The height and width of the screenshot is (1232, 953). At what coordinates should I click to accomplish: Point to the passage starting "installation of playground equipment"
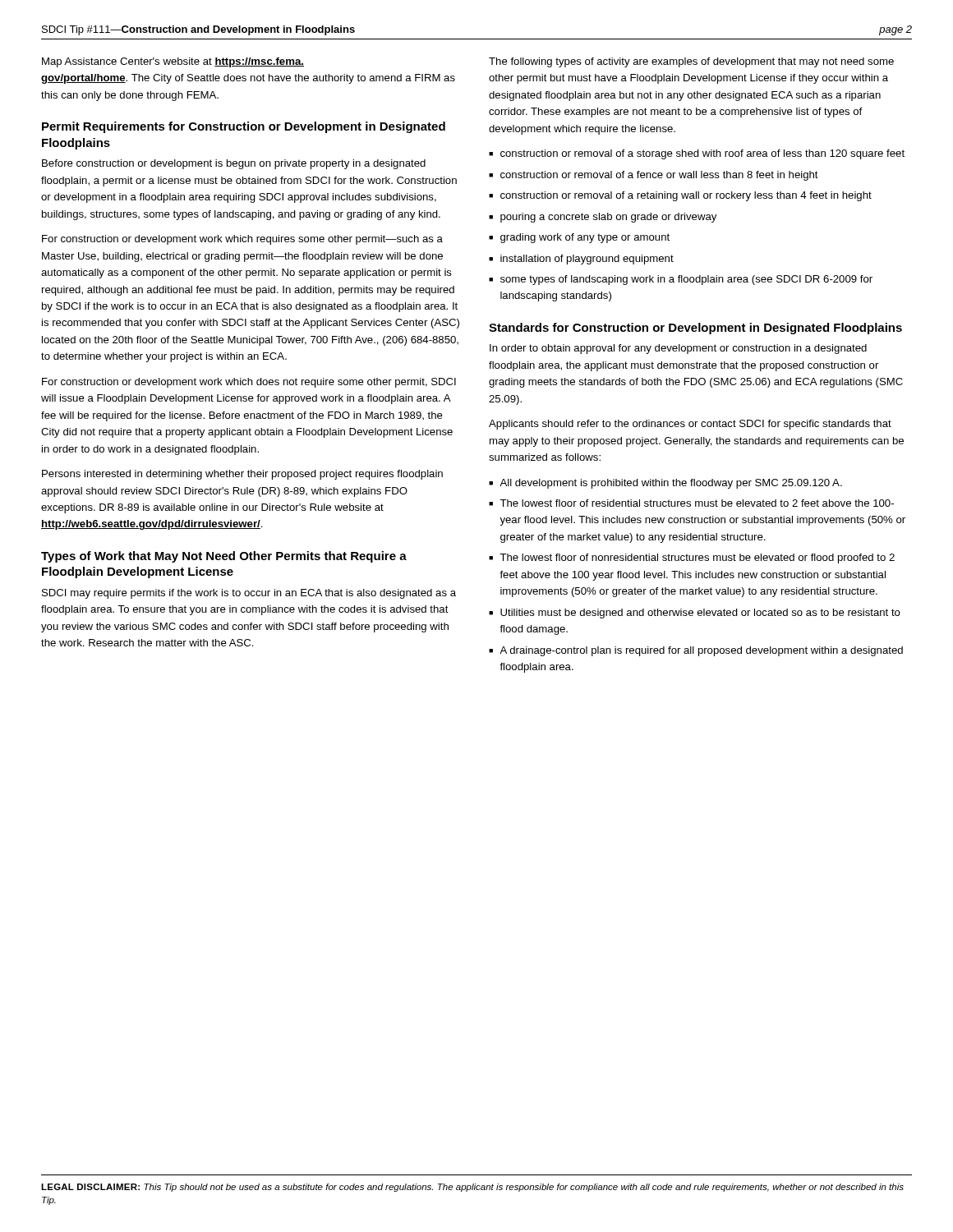(587, 258)
